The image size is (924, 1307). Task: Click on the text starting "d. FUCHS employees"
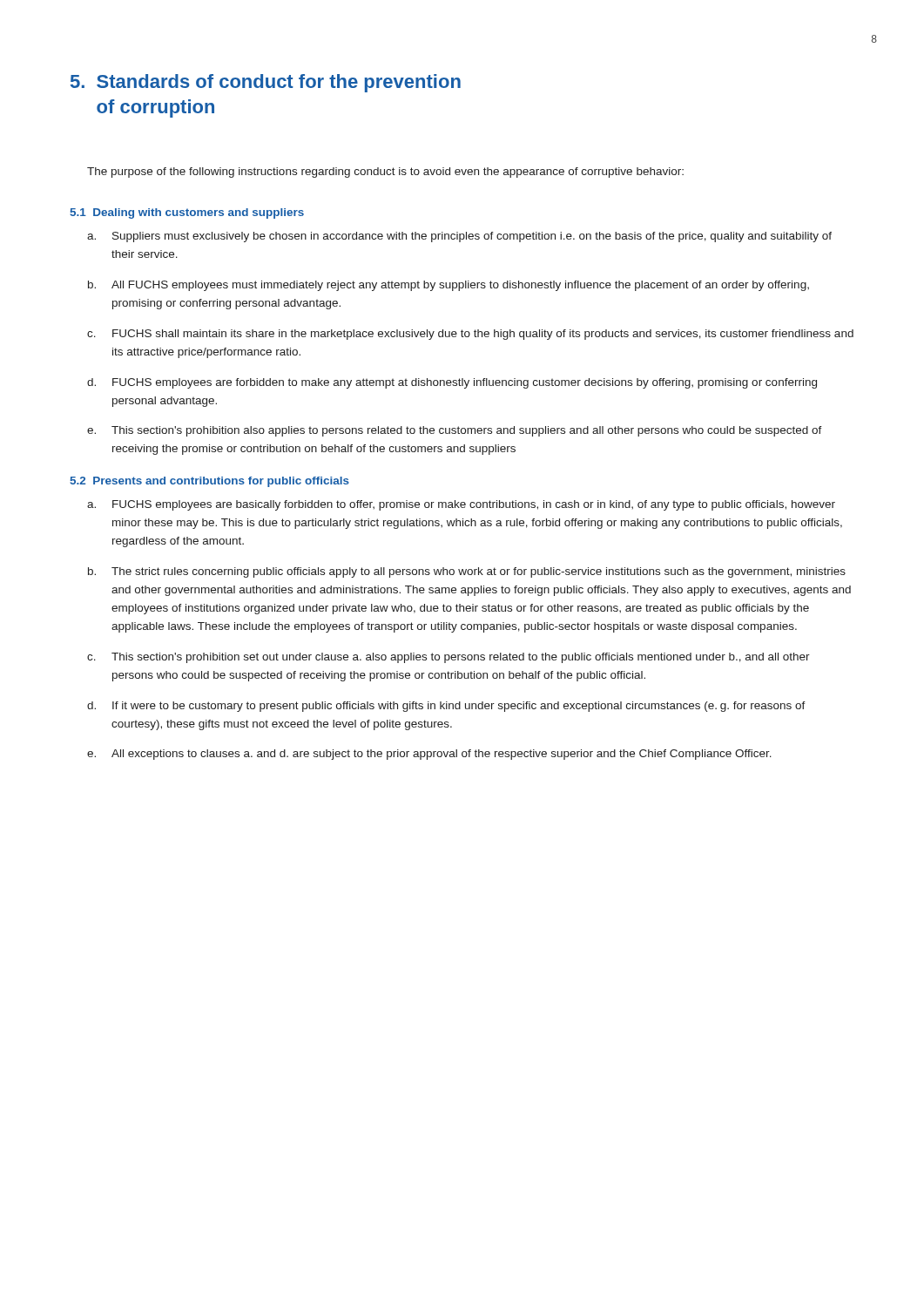coord(471,392)
